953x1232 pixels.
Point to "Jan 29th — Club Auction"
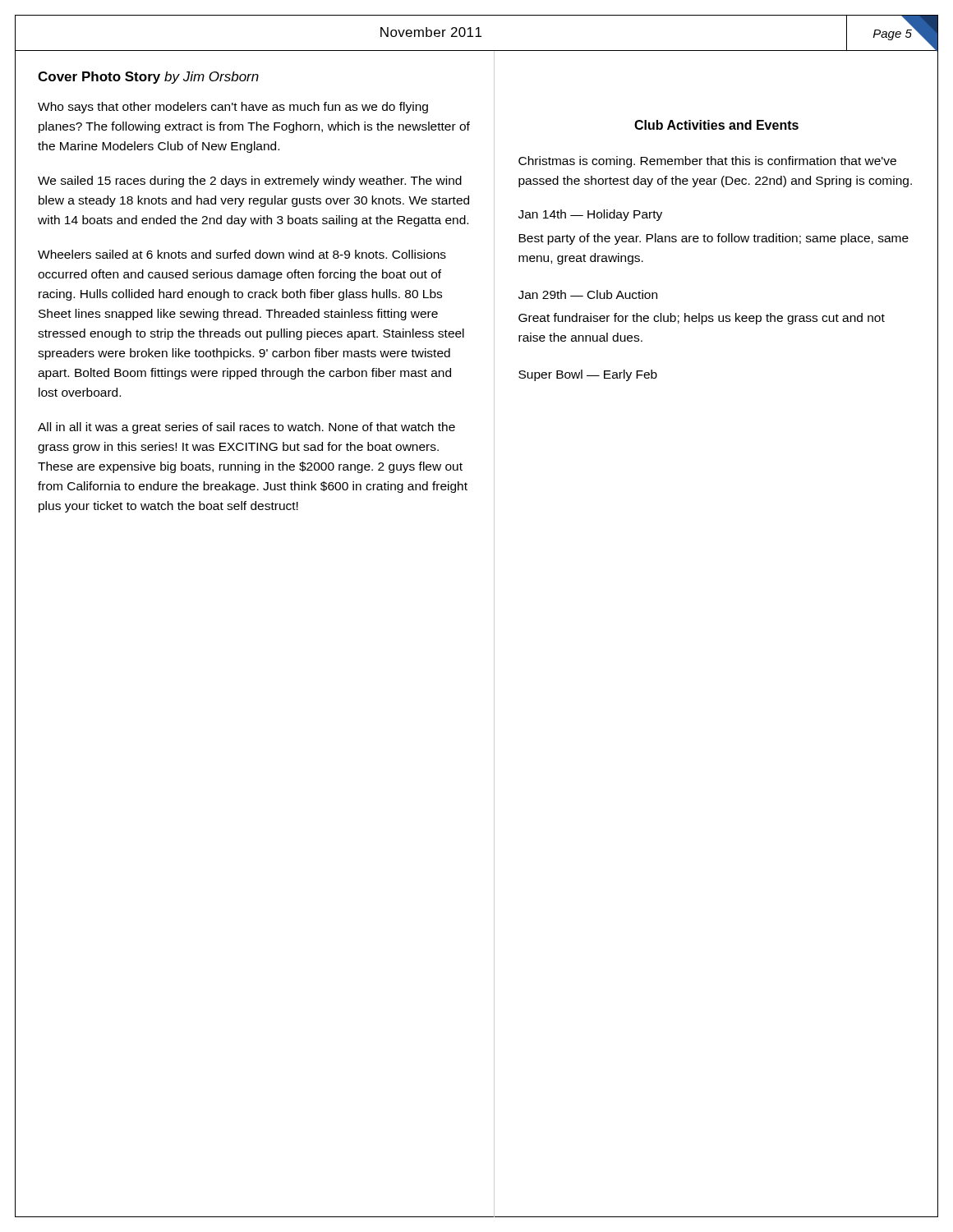pos(588,294)
